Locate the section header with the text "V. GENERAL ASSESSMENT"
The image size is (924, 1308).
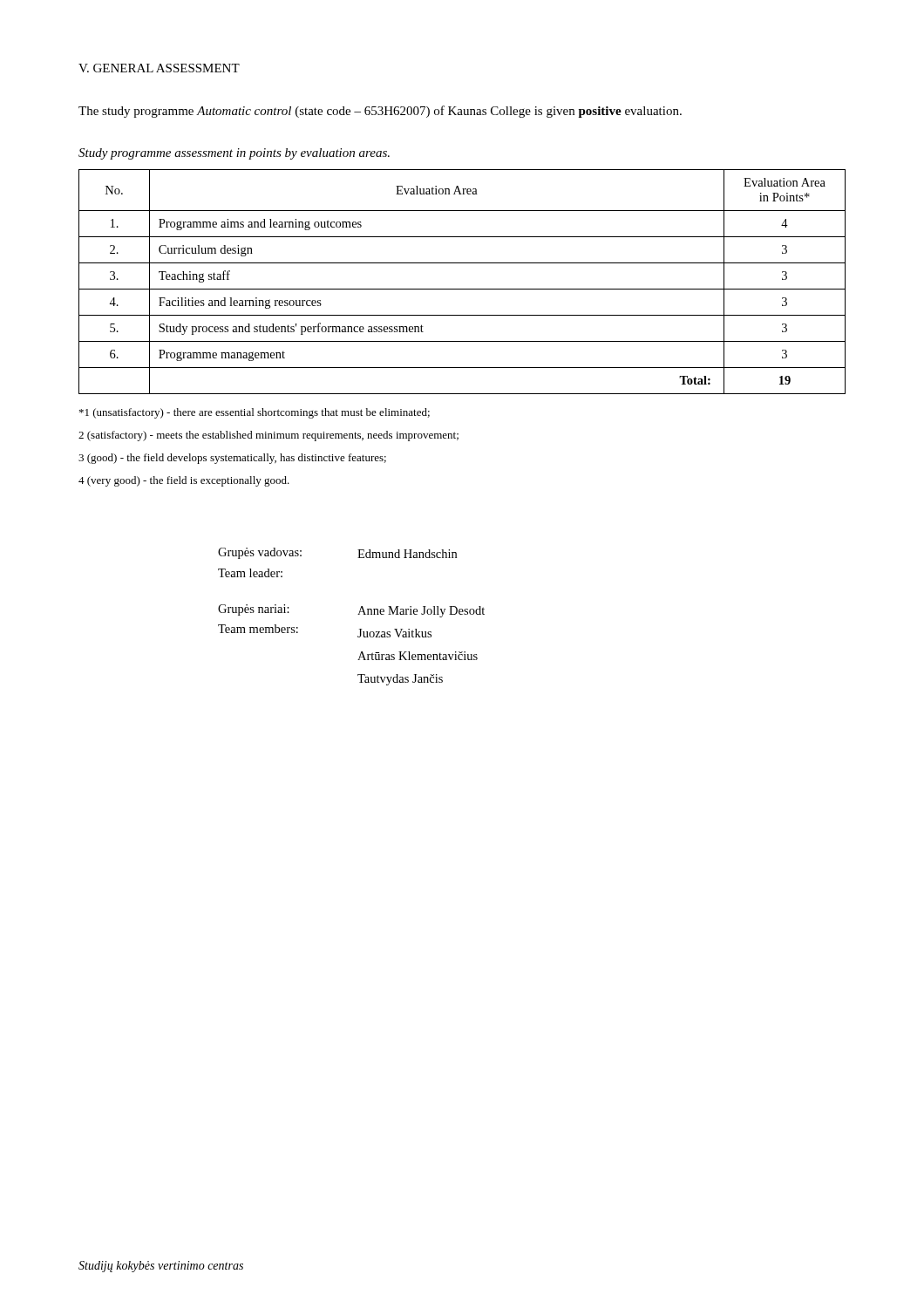click(x=159, y=68)
